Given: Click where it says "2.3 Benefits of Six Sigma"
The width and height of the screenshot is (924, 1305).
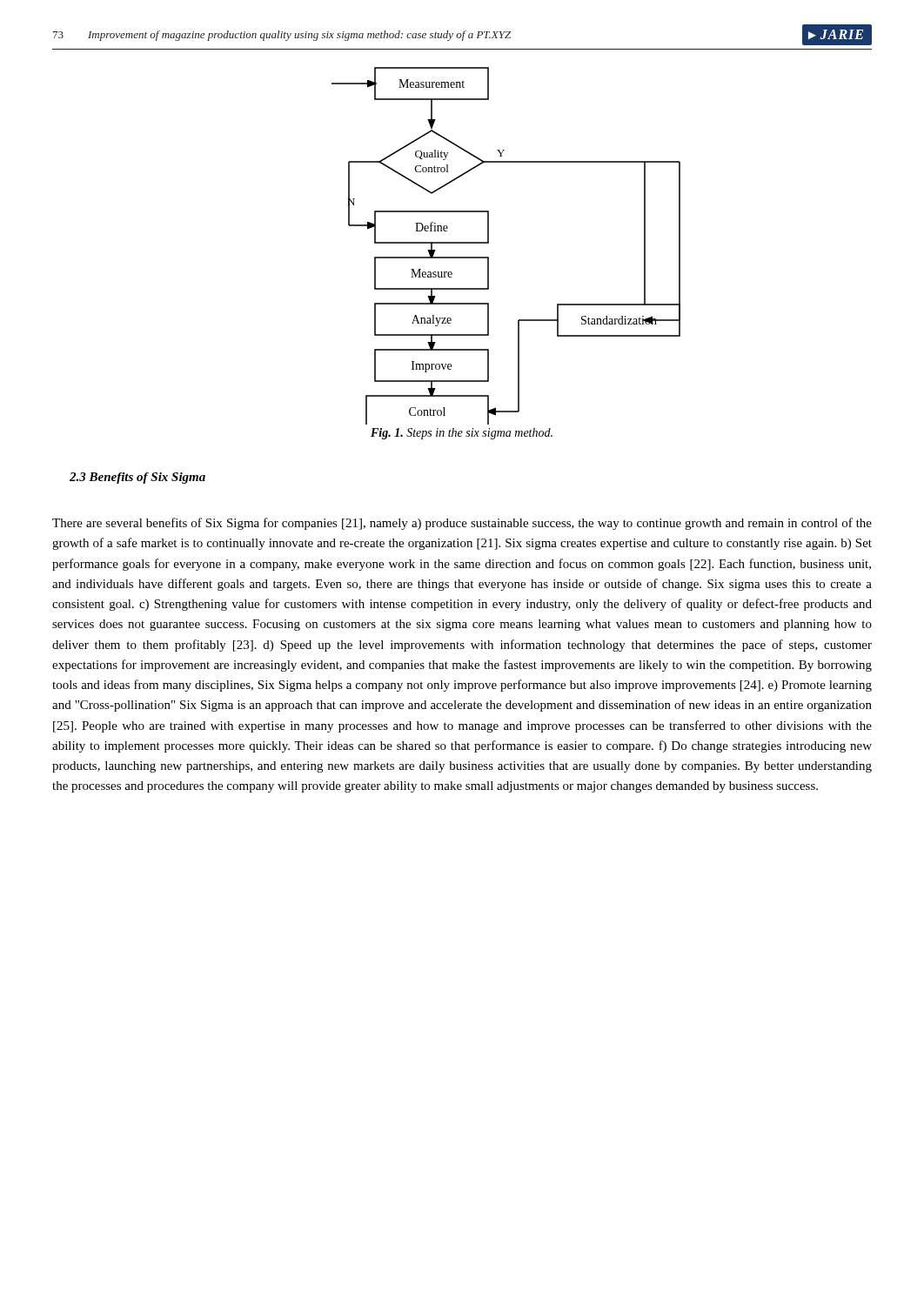Looking at the screenshot, I should [x=138, y=477].
